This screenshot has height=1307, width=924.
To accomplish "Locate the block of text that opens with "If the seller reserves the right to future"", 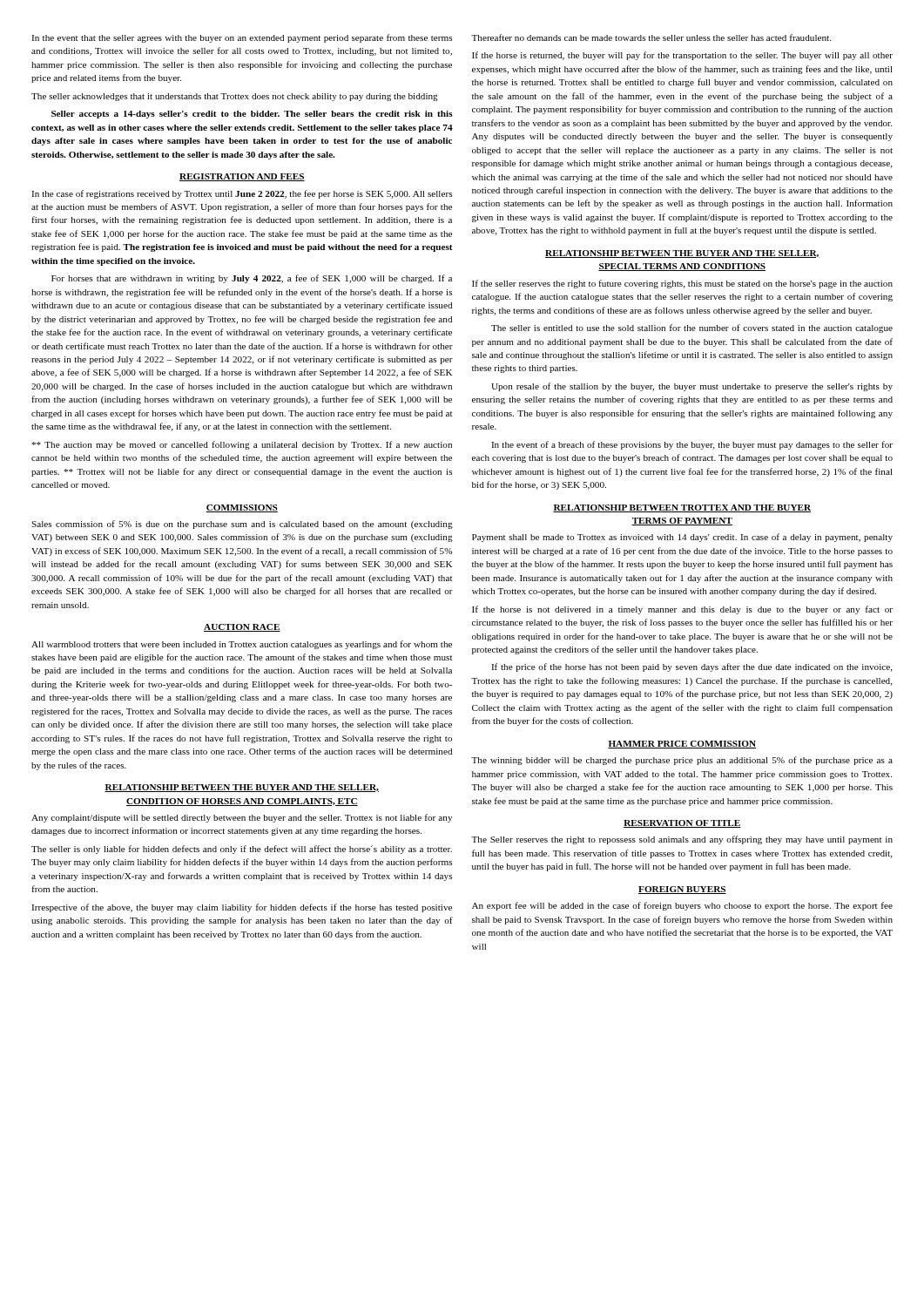I will pos(682,384).
